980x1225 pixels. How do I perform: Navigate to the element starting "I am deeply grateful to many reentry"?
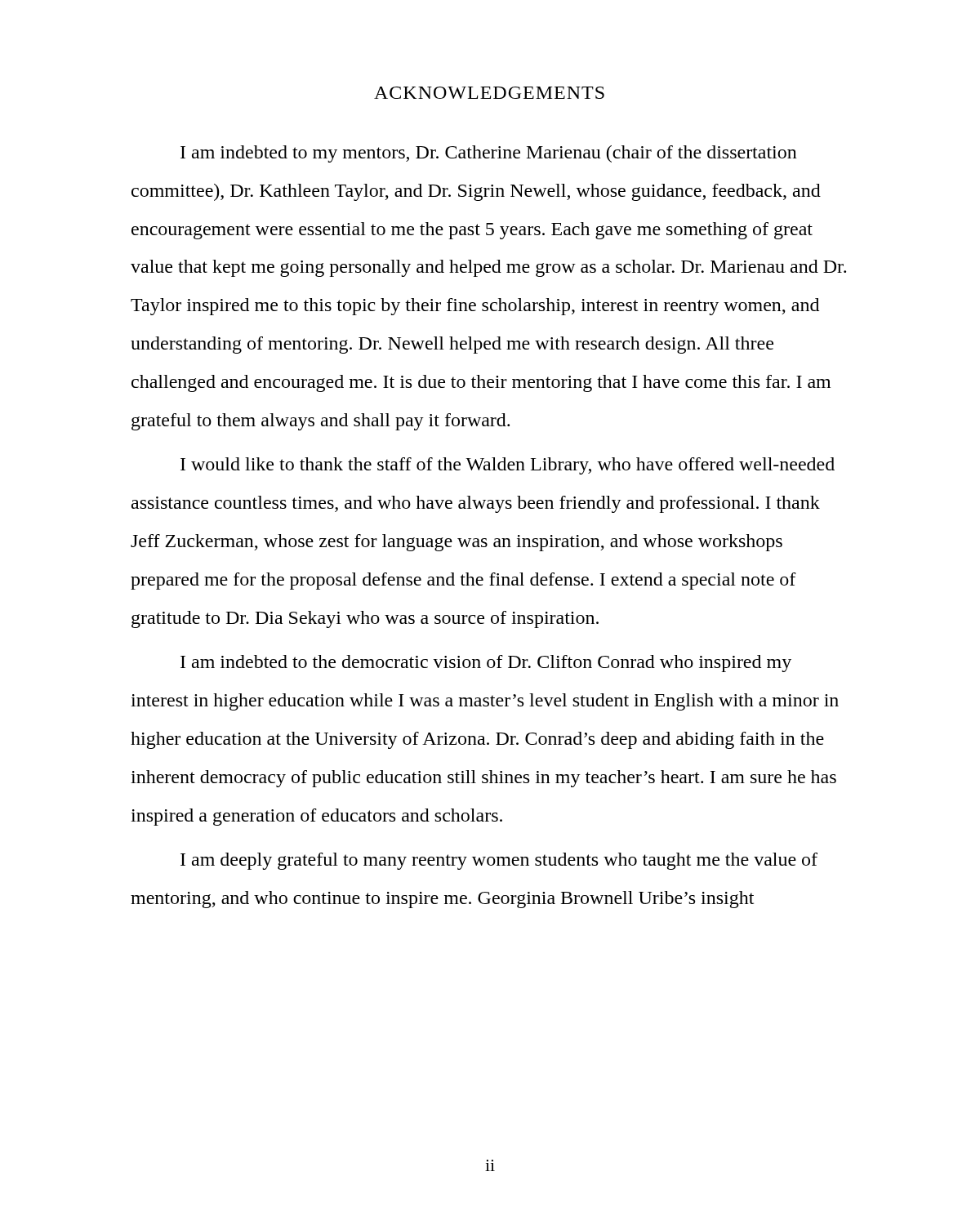499,861
